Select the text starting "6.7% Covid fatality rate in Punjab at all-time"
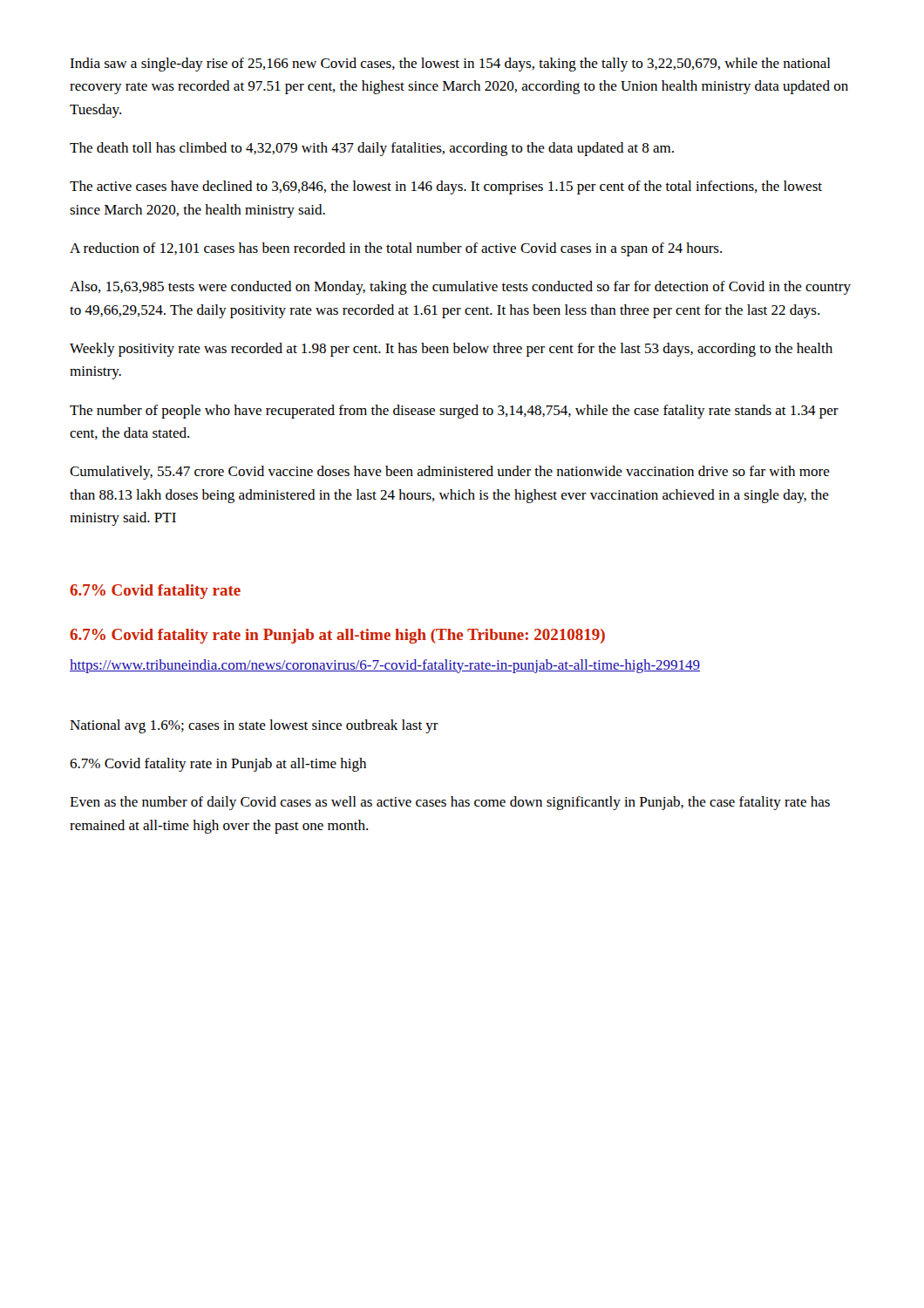 462,634
